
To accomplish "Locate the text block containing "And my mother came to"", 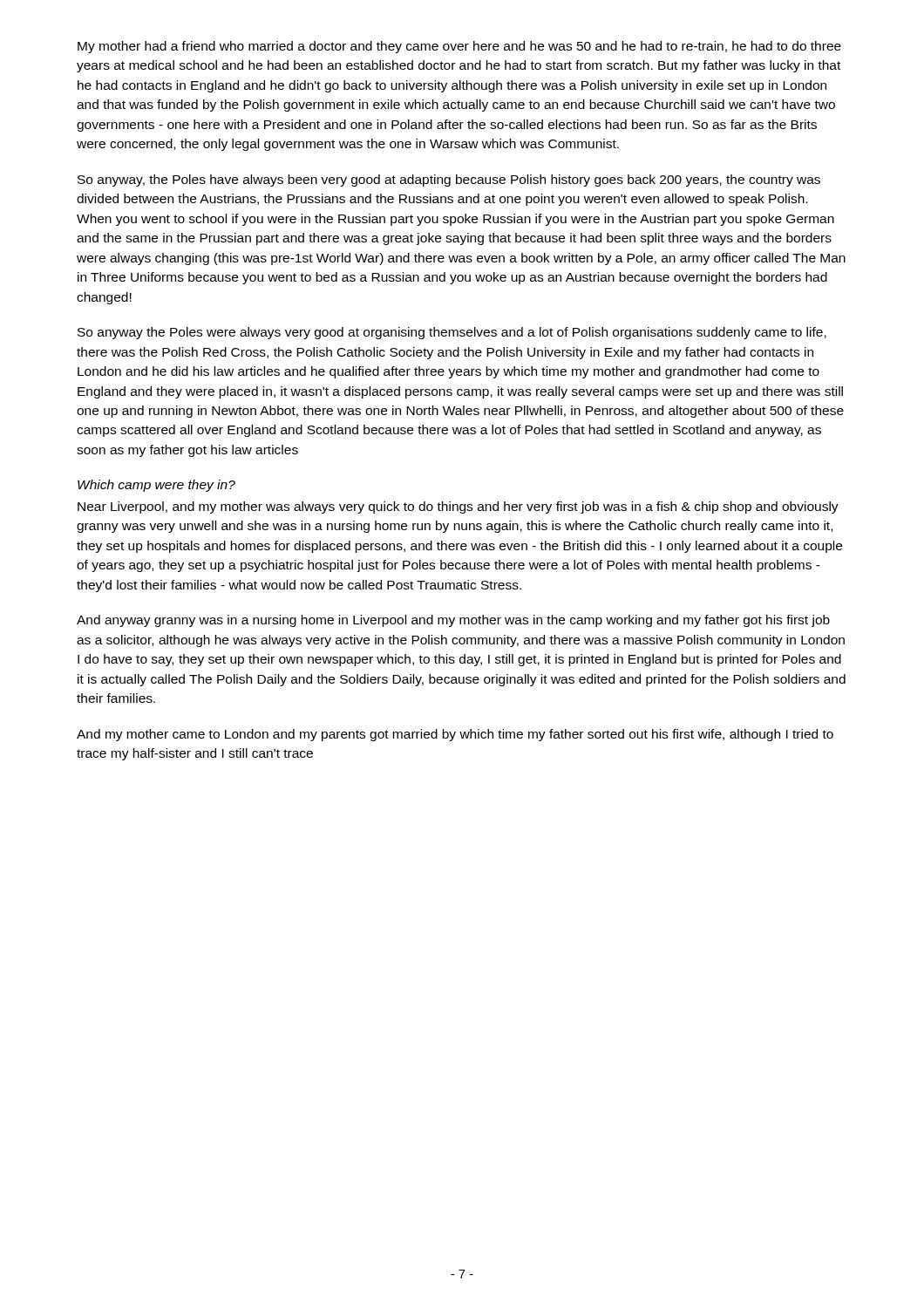I will pos(455,743).
